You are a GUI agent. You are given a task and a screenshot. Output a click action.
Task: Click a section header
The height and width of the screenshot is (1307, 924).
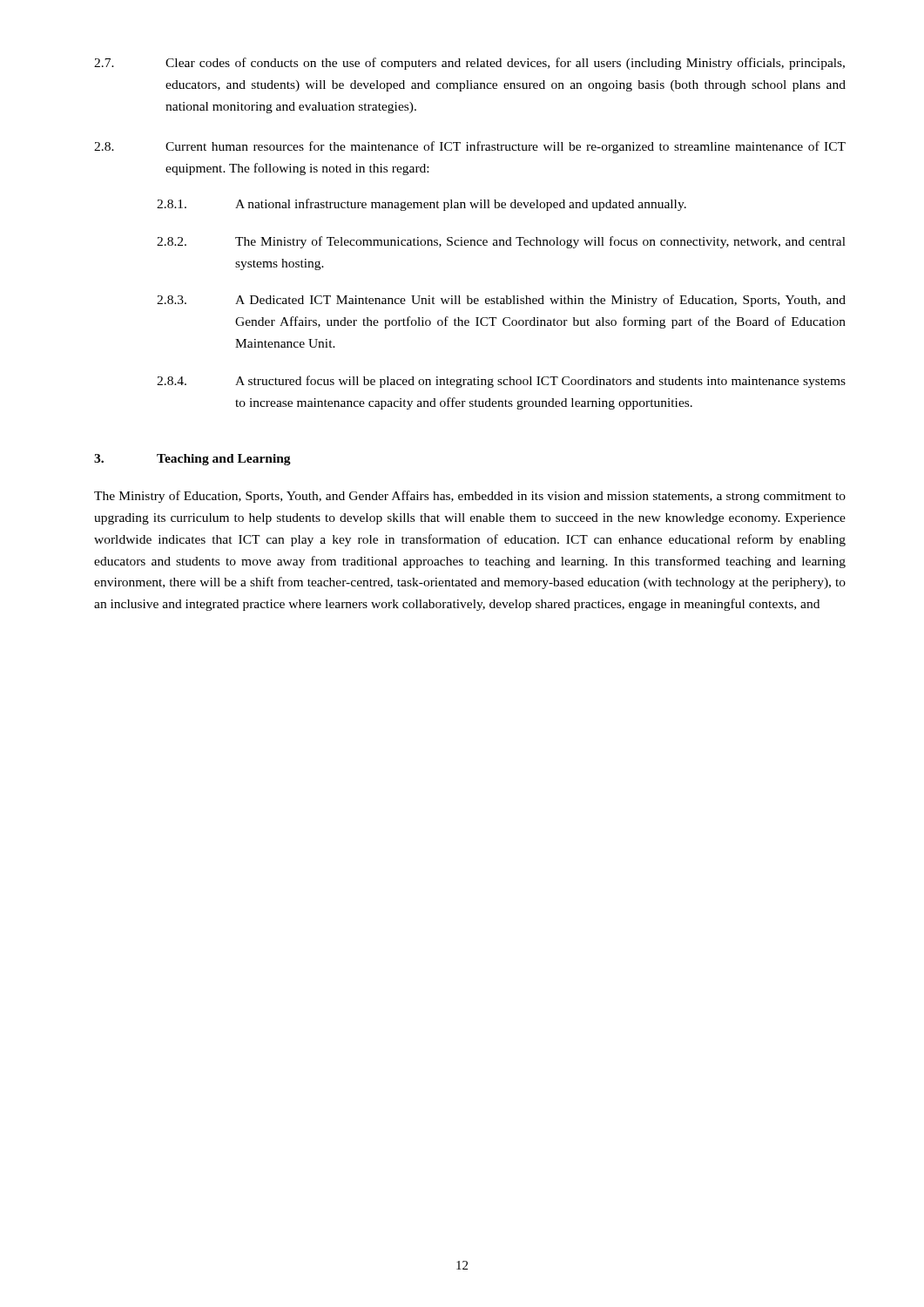[x=192, y=459]
